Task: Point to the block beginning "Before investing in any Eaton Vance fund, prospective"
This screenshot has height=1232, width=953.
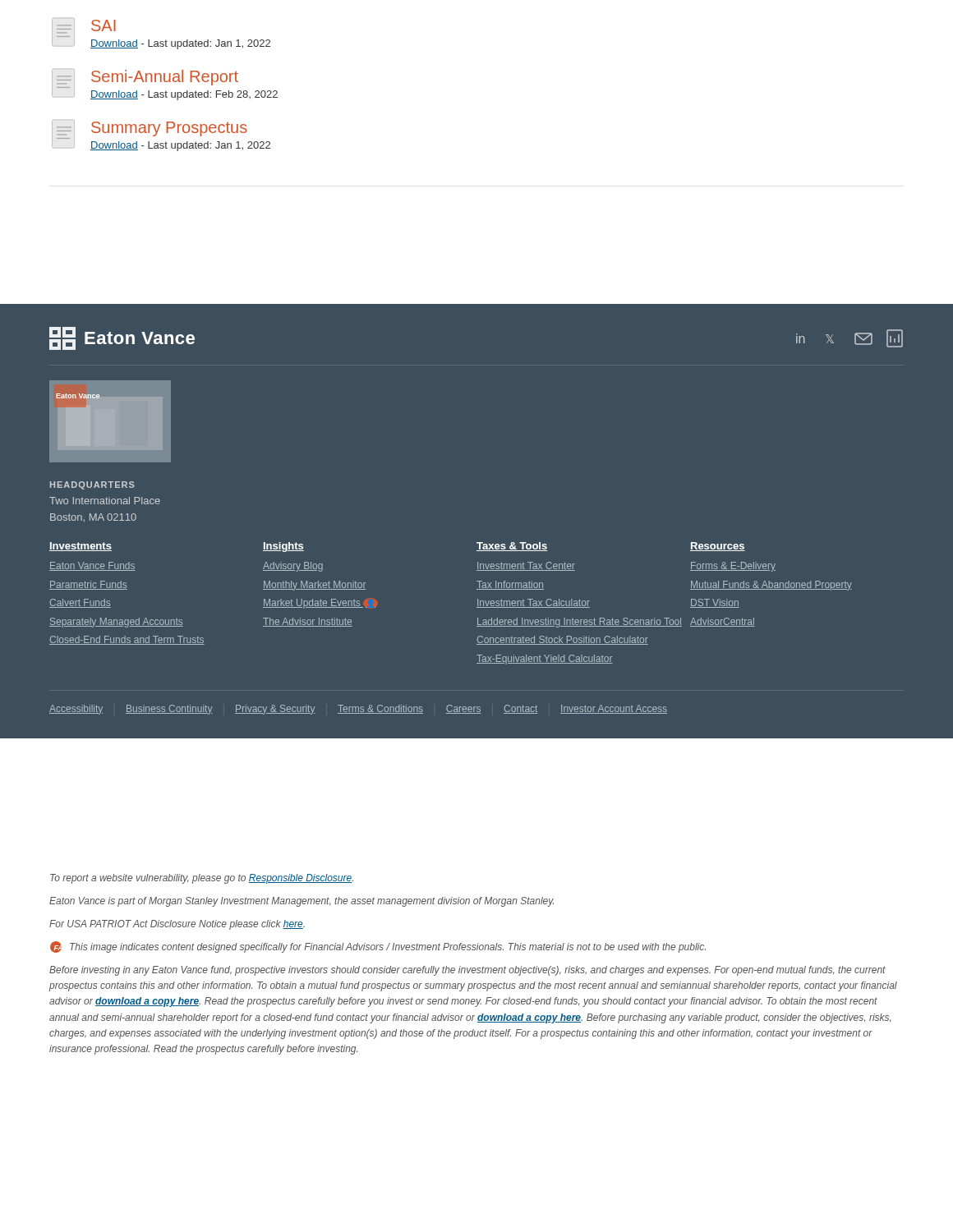Action: click(473, 1009)
